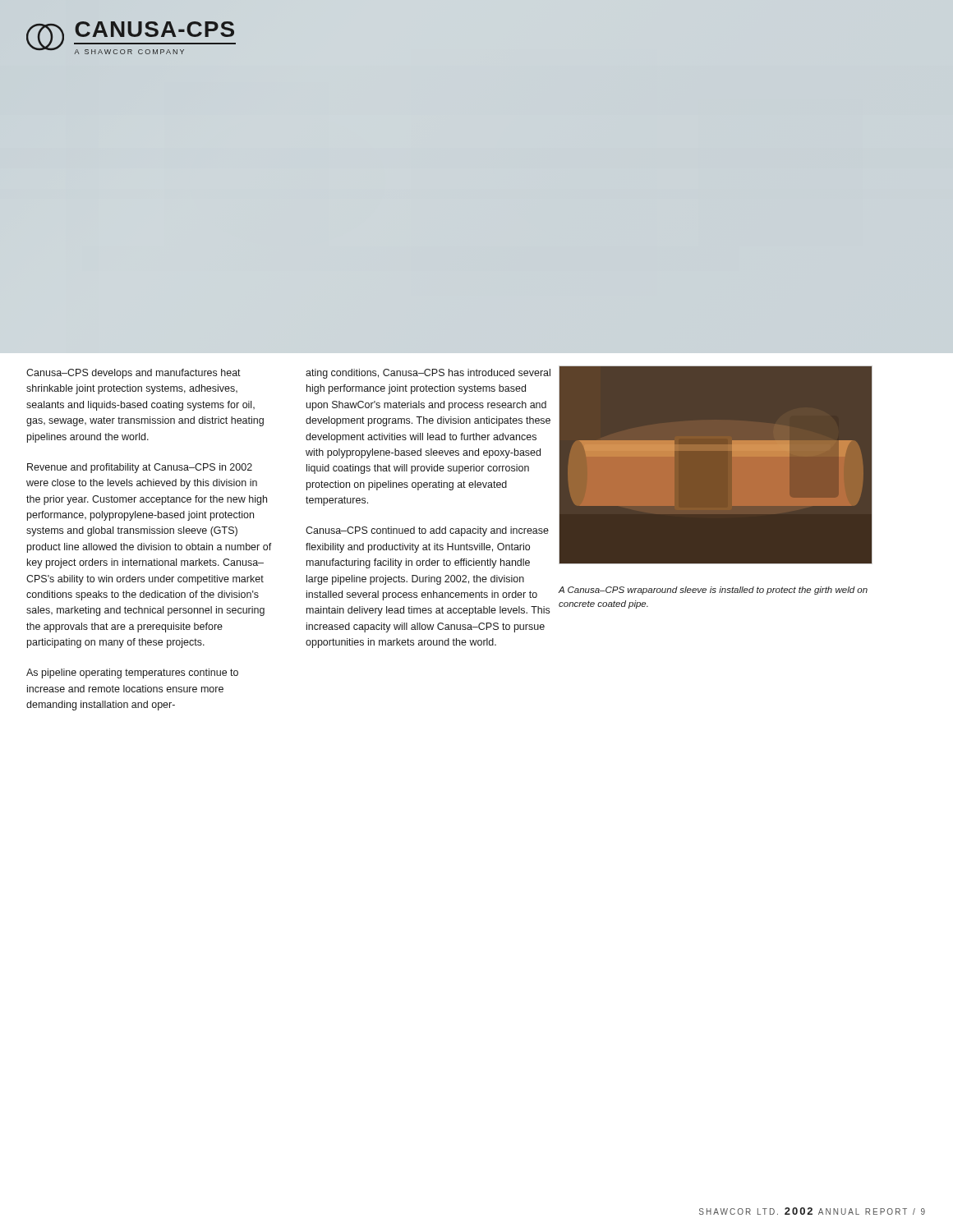Find the passage starting "As pipeline operating"
953x1232 pixels.
(x=132, y=689)
